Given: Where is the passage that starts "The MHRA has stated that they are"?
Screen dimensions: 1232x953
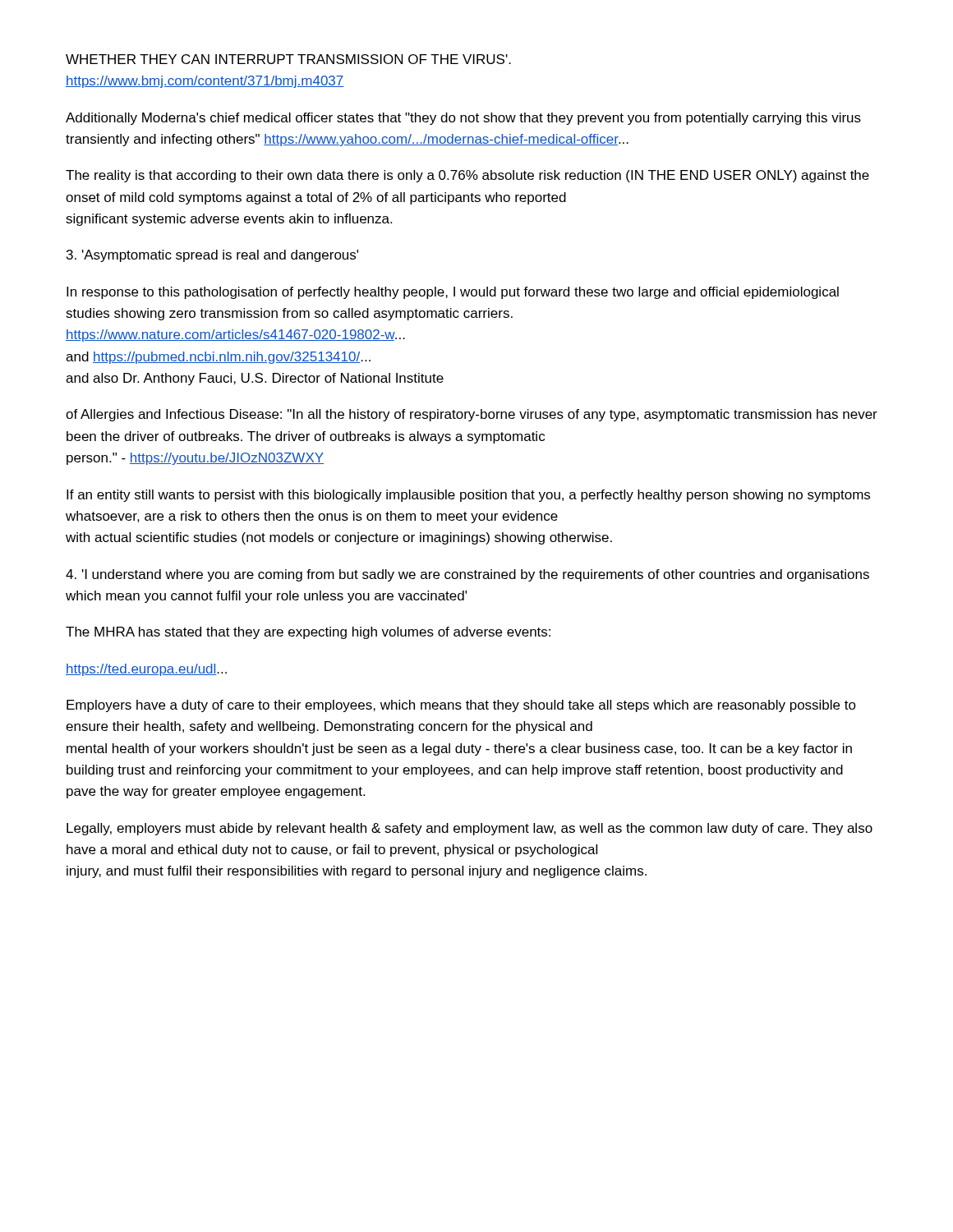Looking at the screenshot, I should [309, 632].
